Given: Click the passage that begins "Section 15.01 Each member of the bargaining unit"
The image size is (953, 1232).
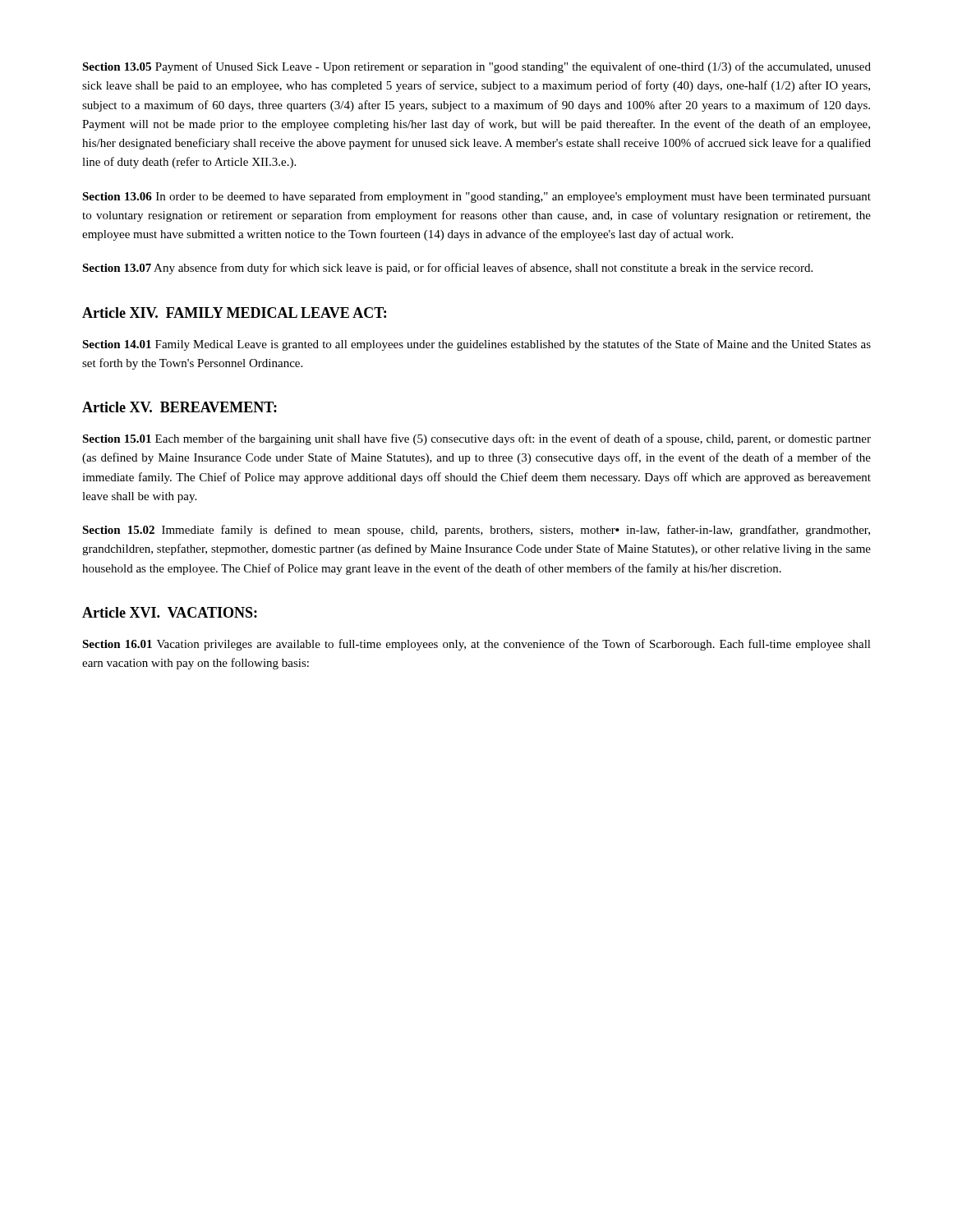Looking at the screenshot, I should pos(476,467).
